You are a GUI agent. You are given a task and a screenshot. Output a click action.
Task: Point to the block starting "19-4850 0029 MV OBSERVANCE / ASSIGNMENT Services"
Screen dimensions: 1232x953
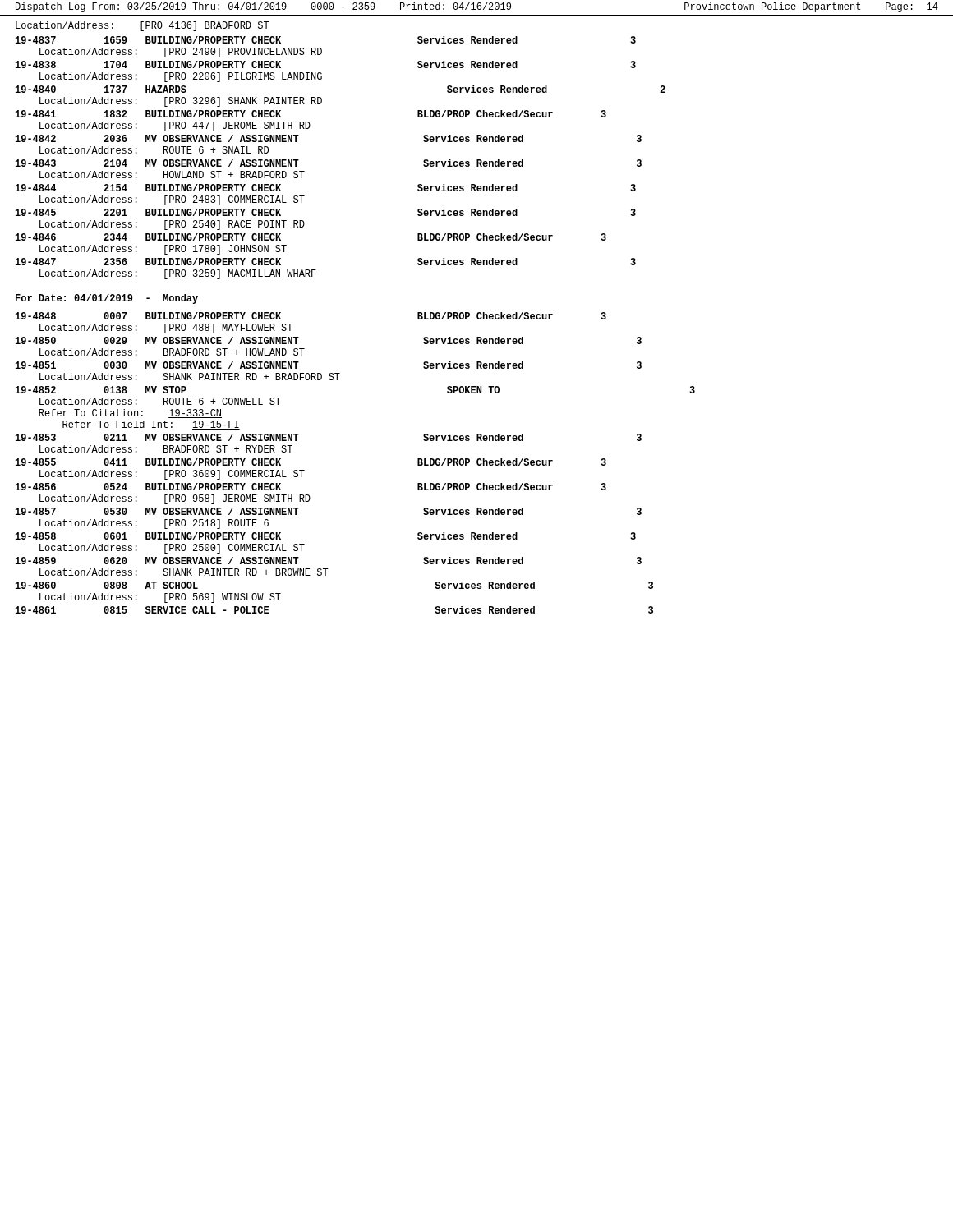pos(476,347)
